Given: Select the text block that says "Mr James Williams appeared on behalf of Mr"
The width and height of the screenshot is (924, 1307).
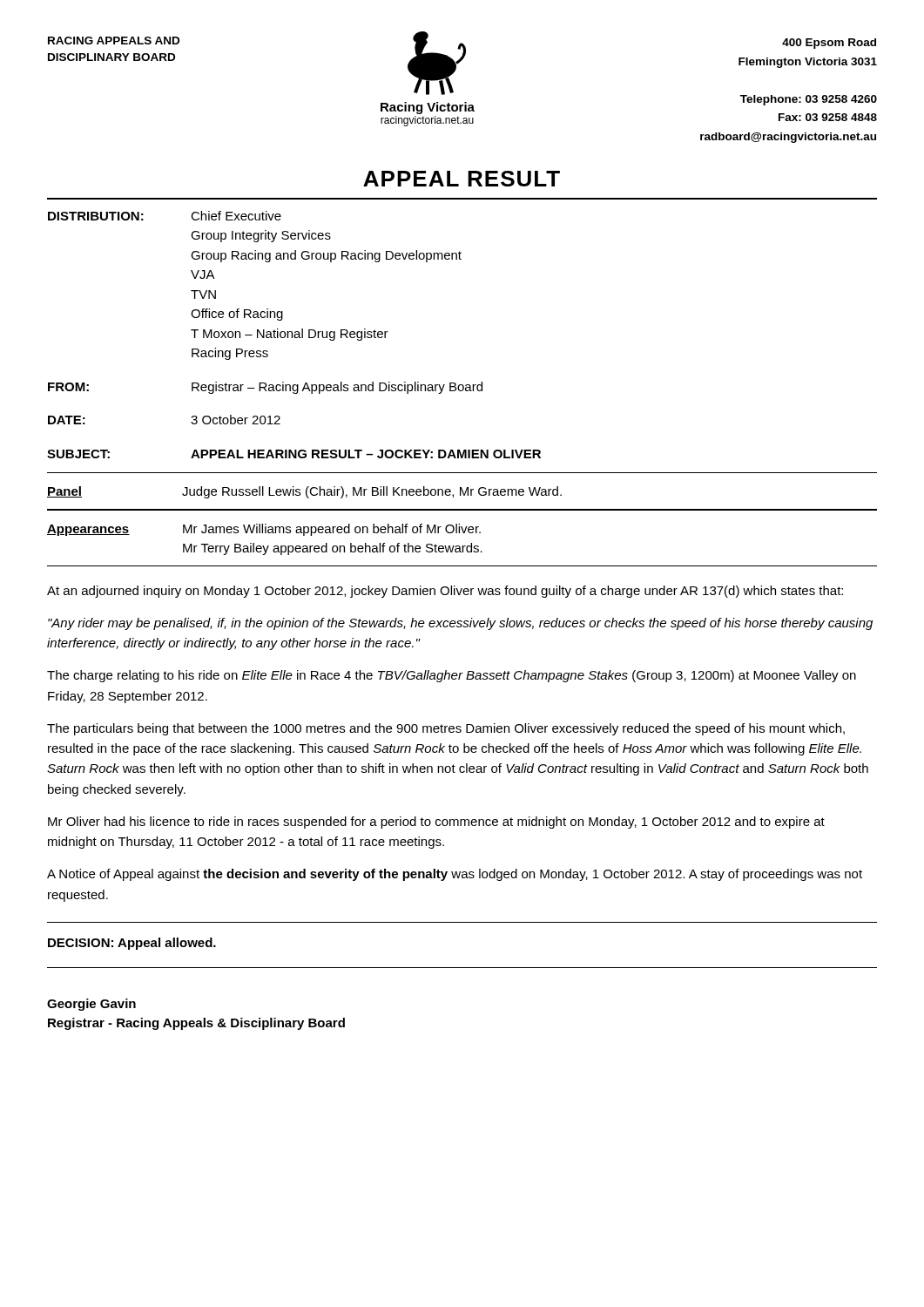Looking at the screenshot, I should coord(333,538).
